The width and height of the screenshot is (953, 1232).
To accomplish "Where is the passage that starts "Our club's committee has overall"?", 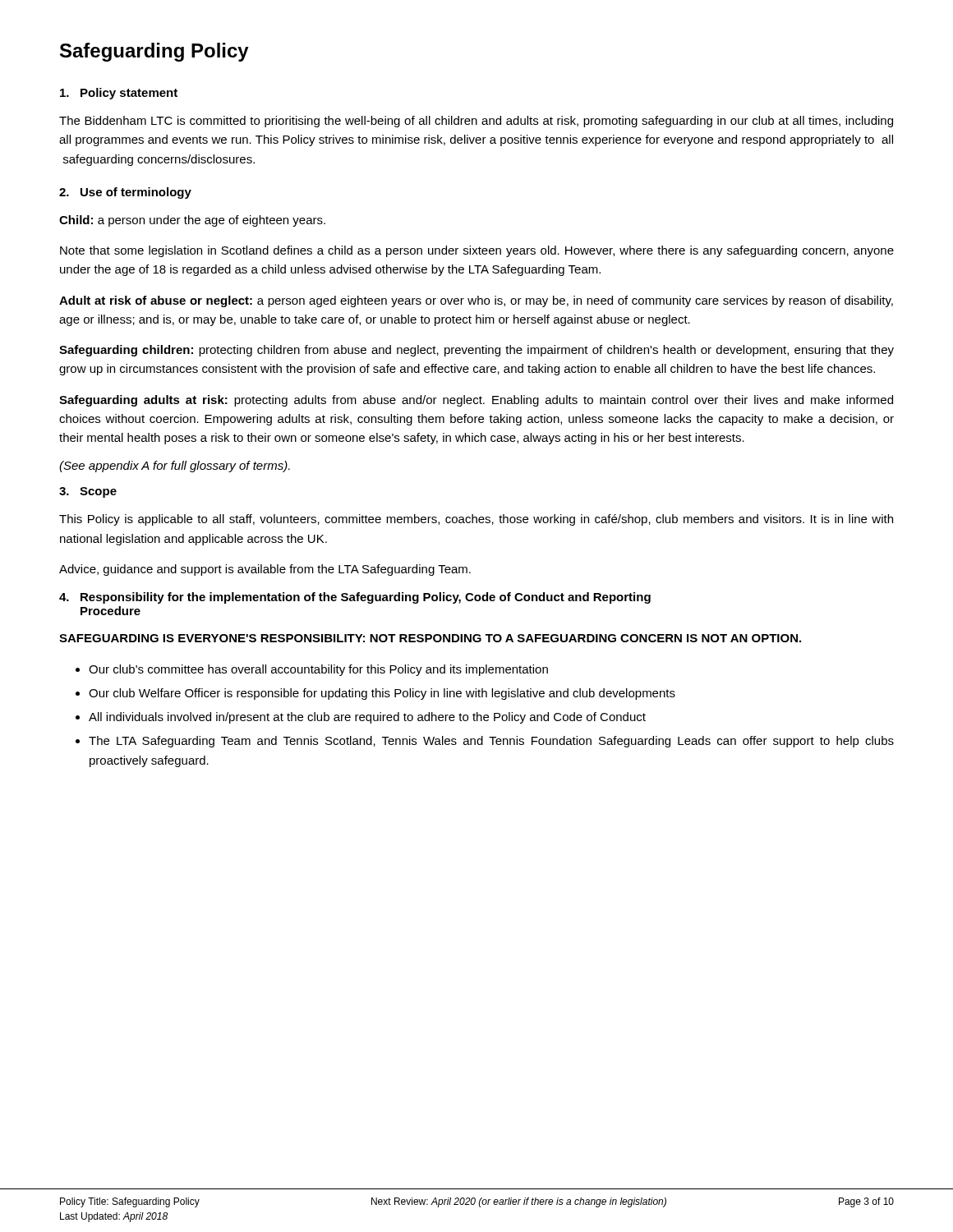I will tap(319, 669).
